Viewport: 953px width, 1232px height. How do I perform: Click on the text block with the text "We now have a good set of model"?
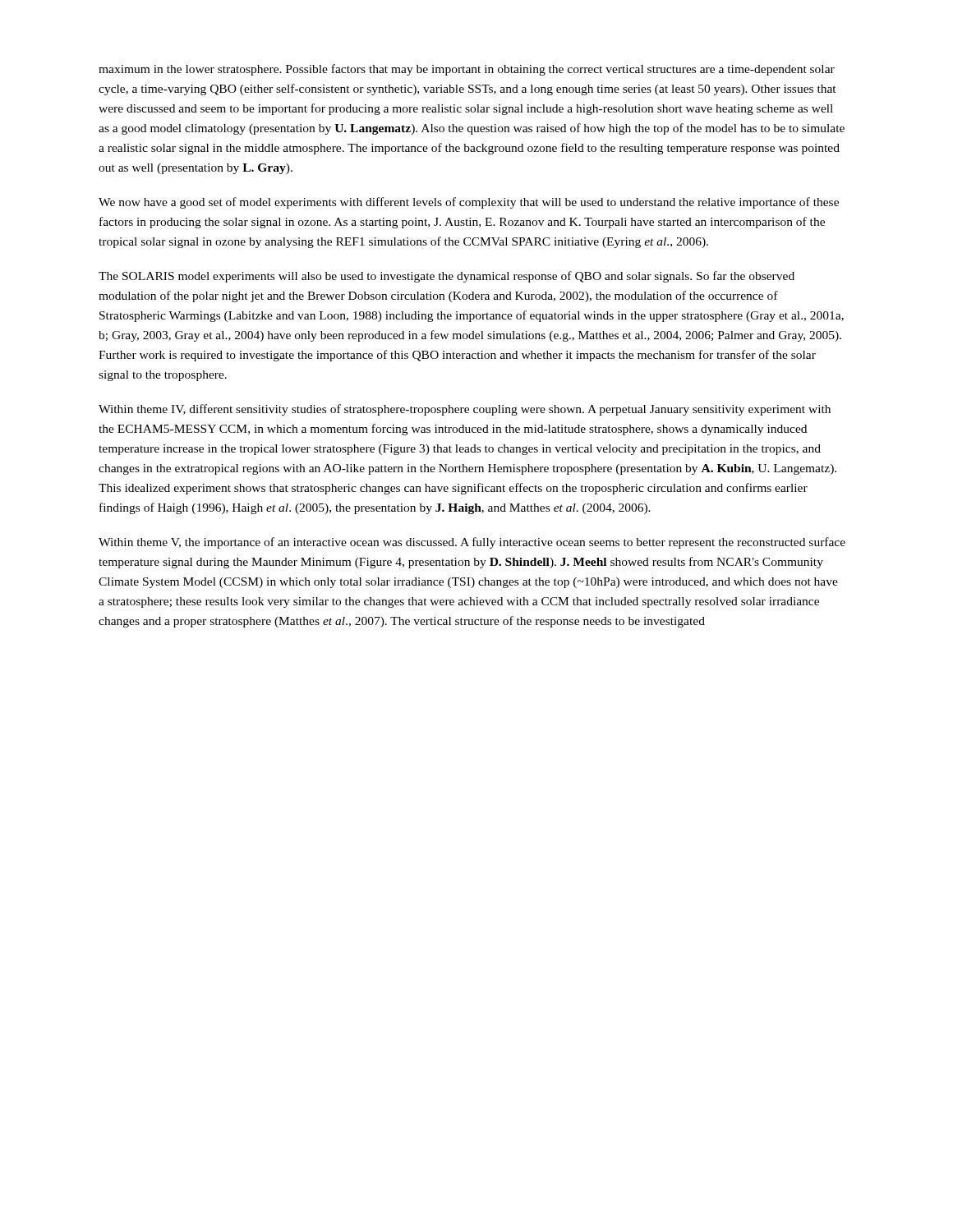(x=469, y=221)
